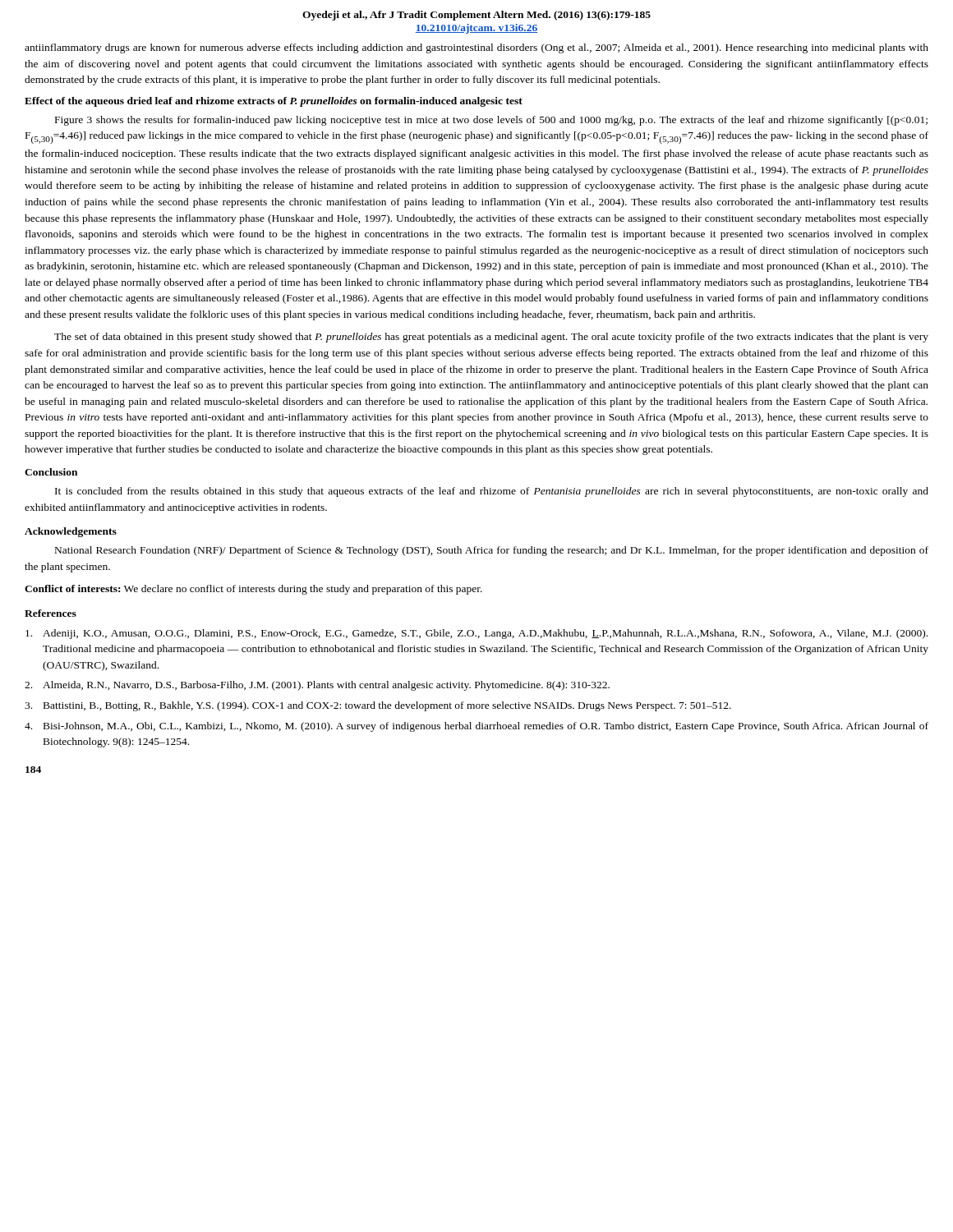Screen dimensions: 1232x953
Task: Select the text block that says "Figure 3 shows the results for formalin-induced"
Action: pyautogui.click(x=476, y=217)
